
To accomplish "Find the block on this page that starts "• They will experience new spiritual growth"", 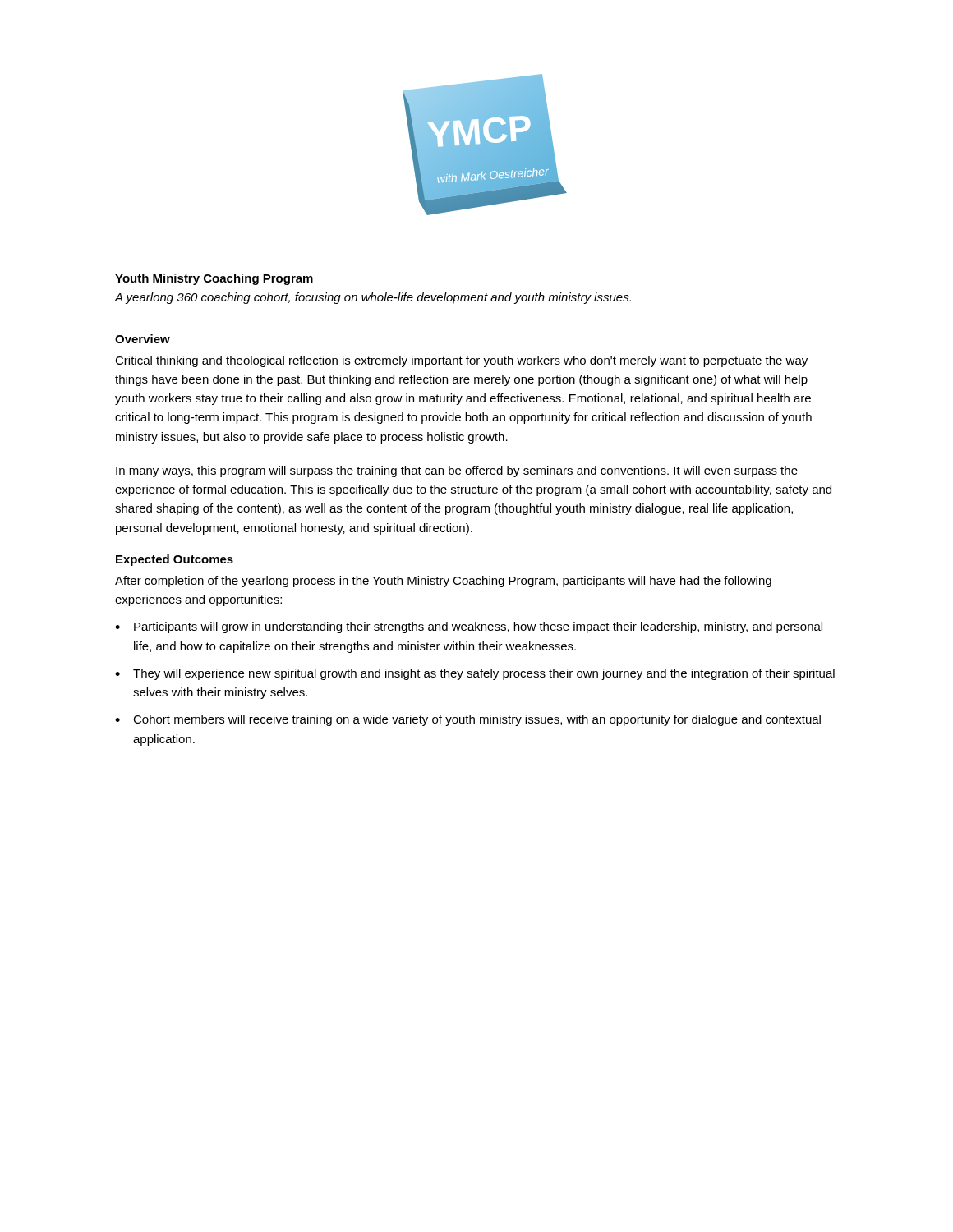I will coord(476,683).
